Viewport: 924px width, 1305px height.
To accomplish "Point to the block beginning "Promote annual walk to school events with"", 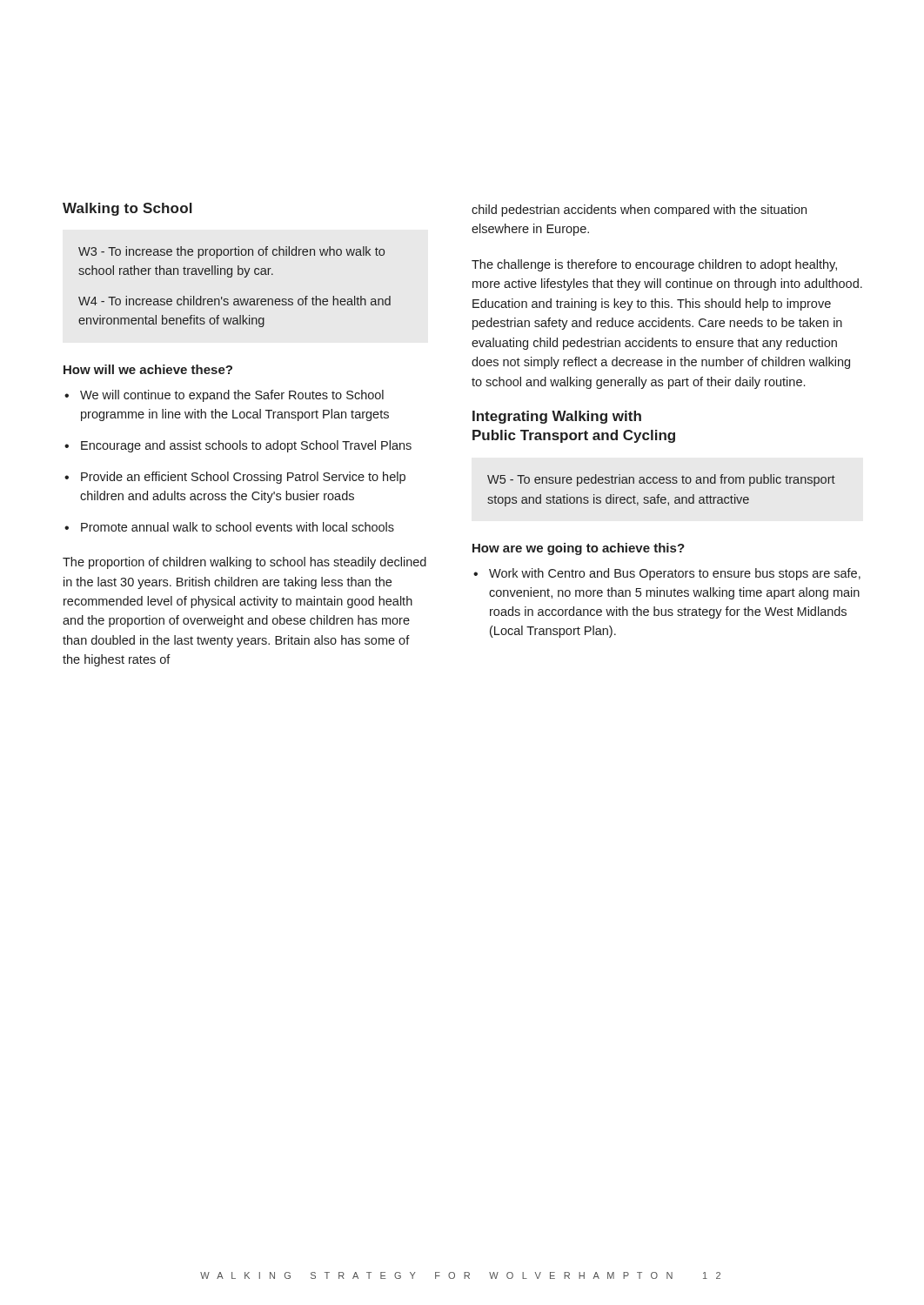I will point(237,527).
